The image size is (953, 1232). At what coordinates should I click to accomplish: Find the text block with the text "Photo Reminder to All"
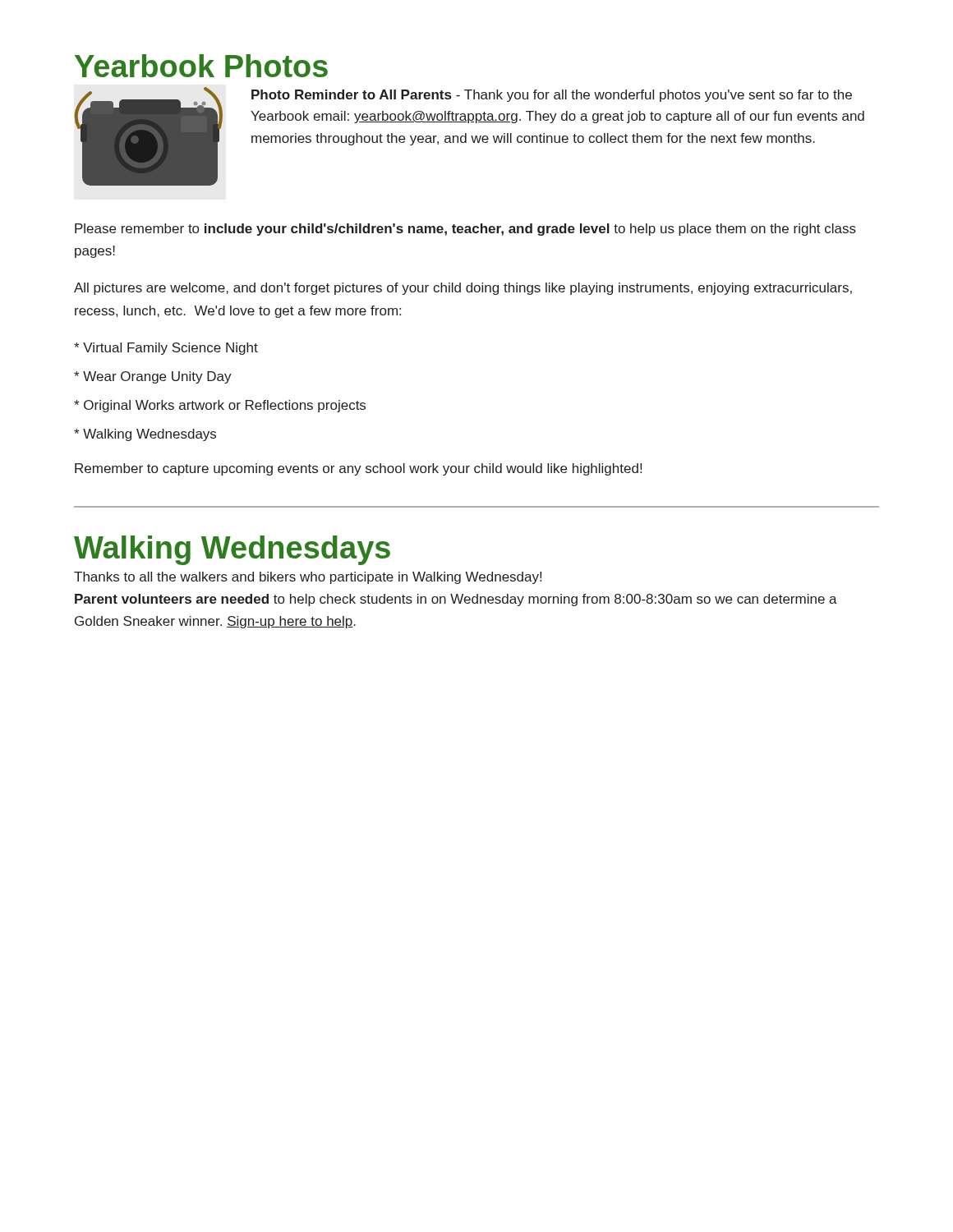pos(558,117)
